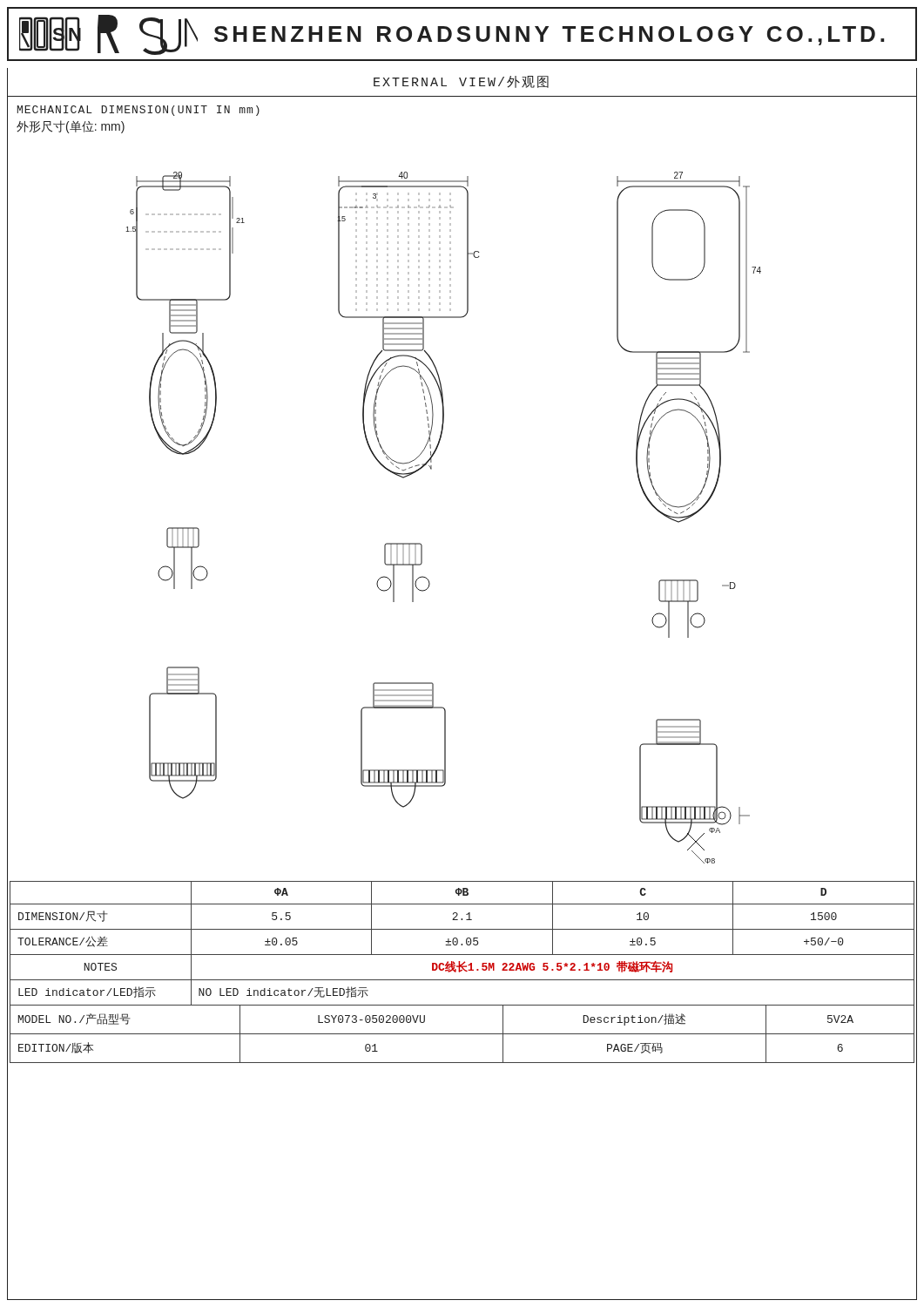Click on the engineering diagram
The width and height of the screenshot is (924, 1307).
tap(462, 506)
